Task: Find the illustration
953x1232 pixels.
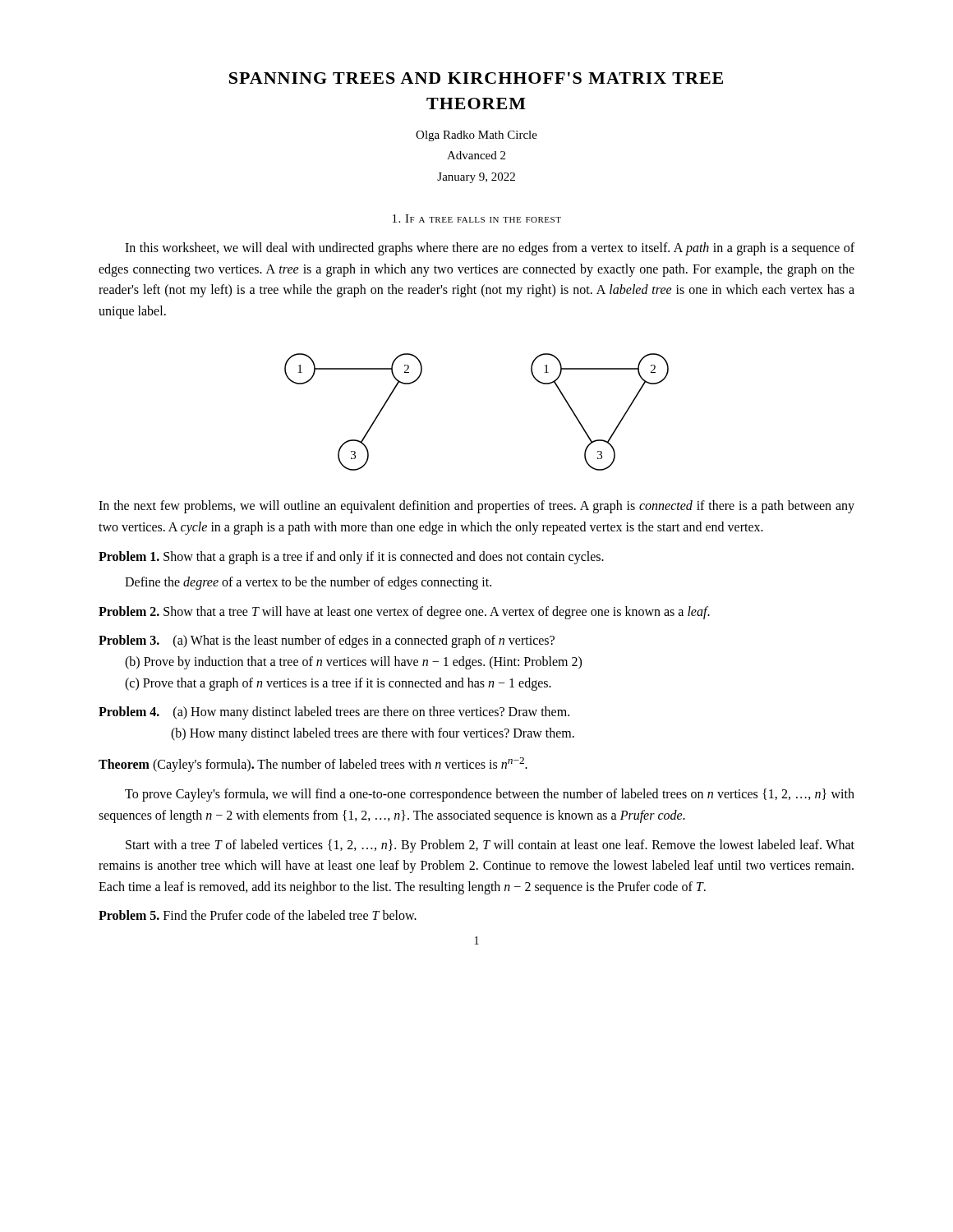Action: (x=476, y=410)
